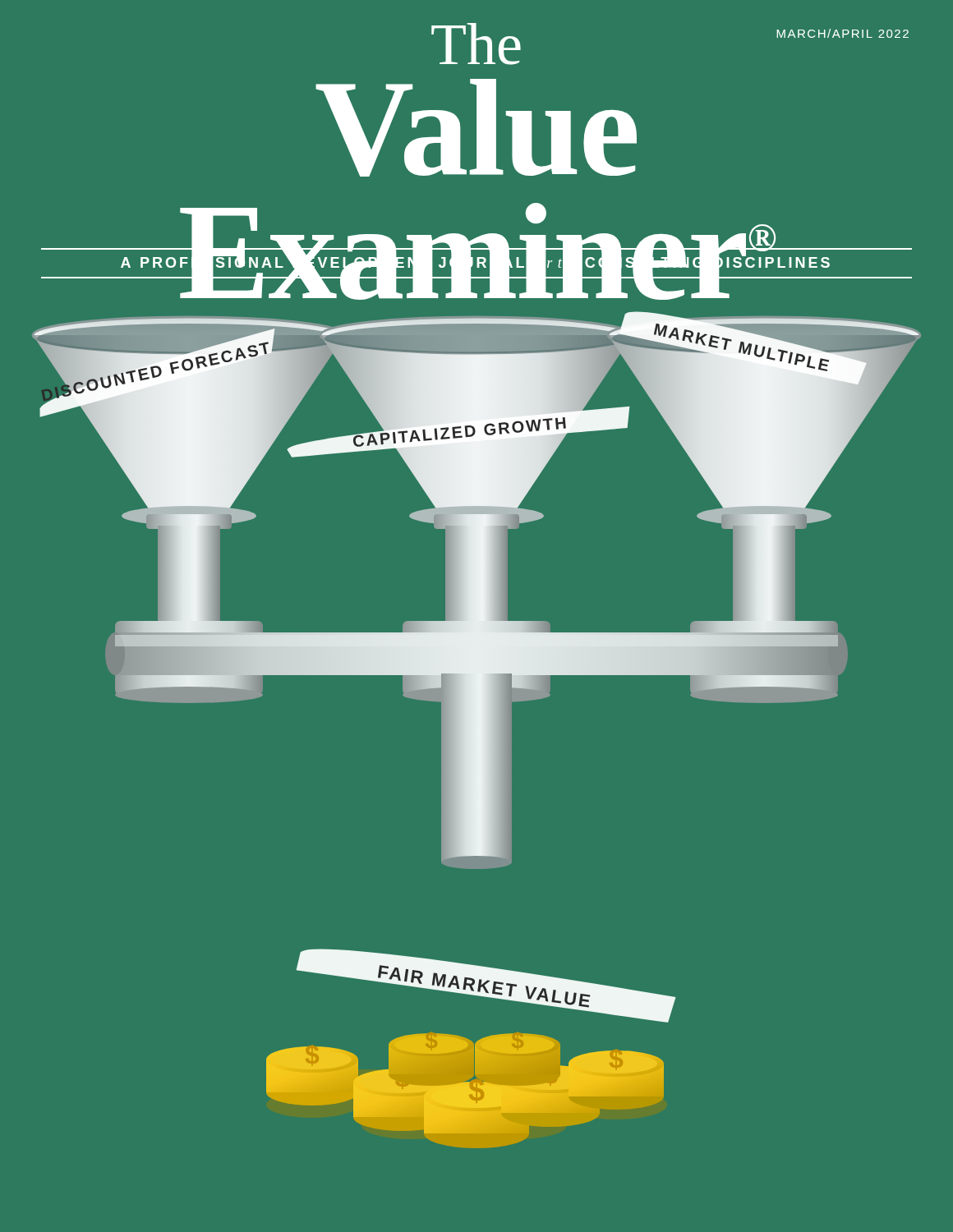Click the passage that begins "A PROFESSIONAL DEVELOPMENT JOURNAL"

pos(476,263)
